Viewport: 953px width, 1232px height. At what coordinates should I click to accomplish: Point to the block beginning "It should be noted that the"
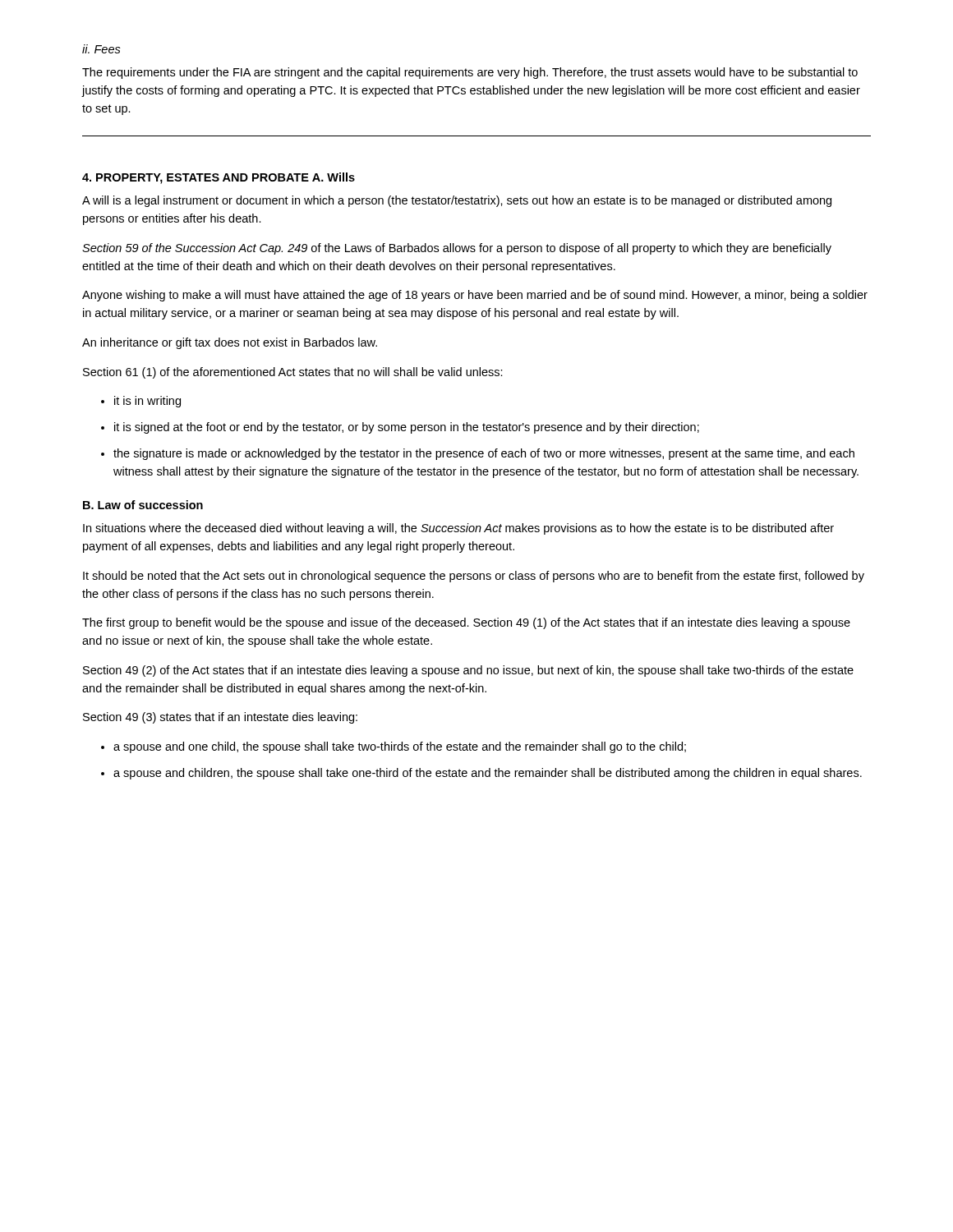click(476, 585)
